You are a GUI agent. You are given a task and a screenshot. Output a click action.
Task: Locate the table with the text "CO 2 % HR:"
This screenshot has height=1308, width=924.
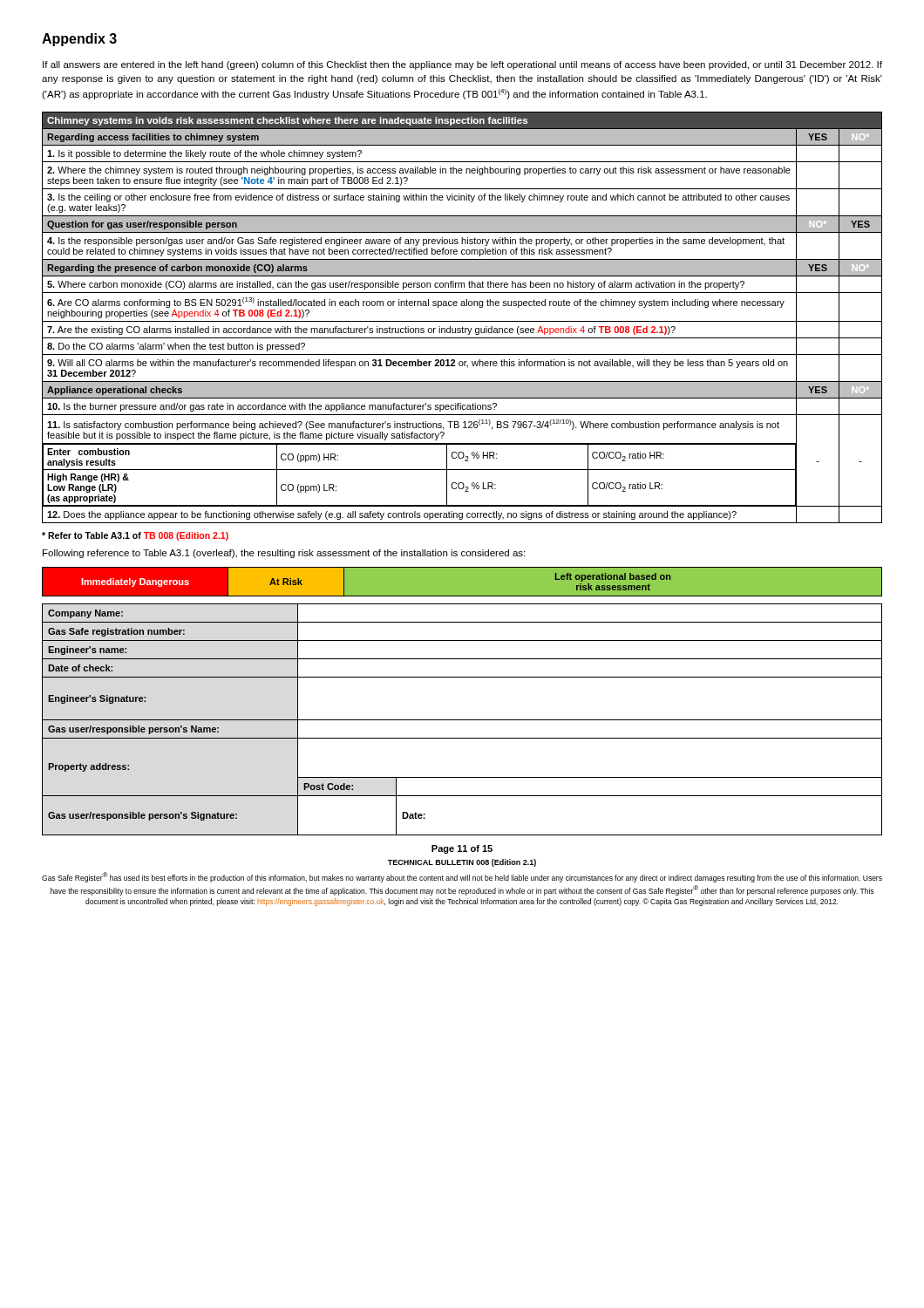[x=462, y=317]
